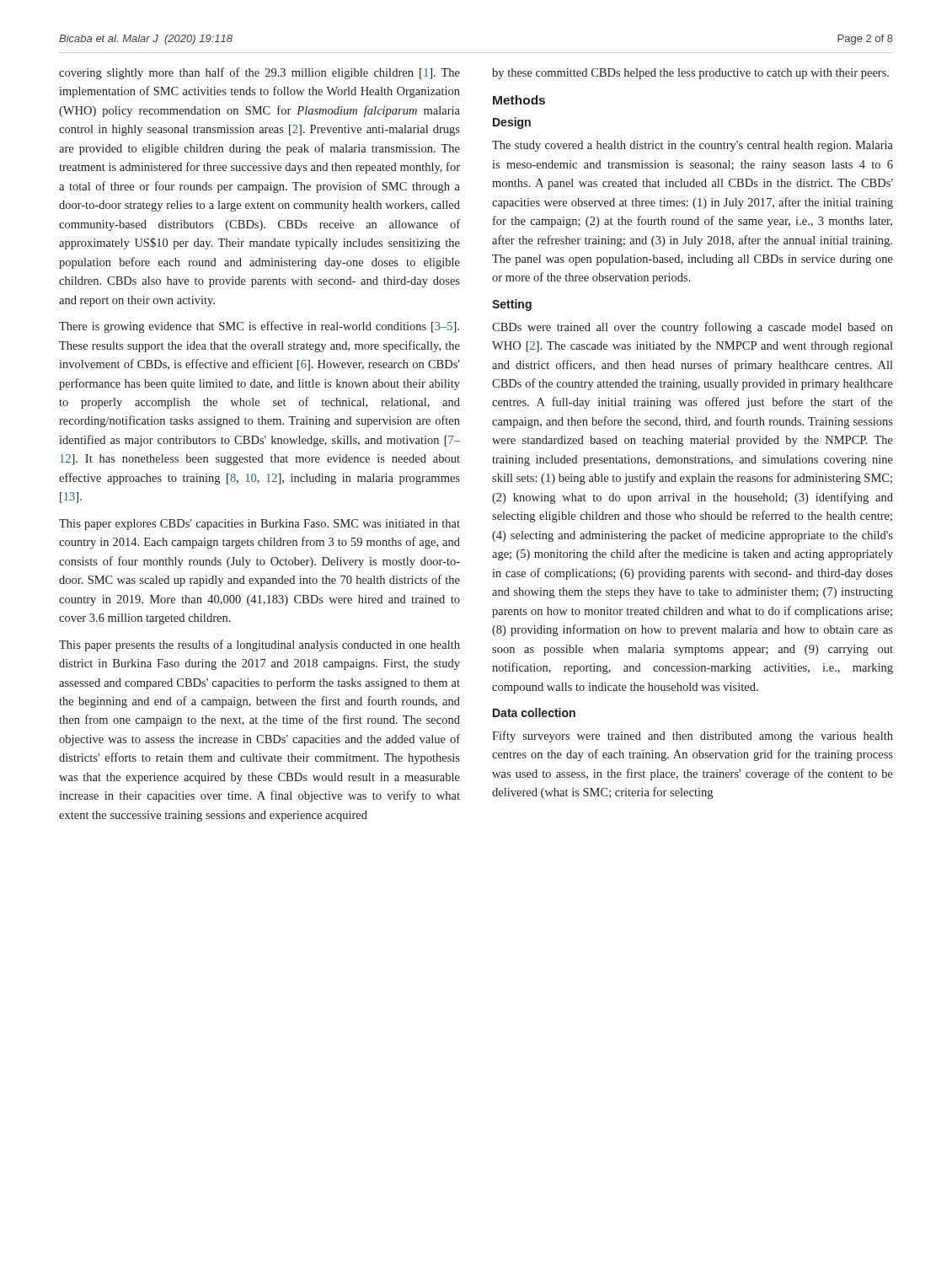Click on the text block with the text "Fifty surveyors were"
The width and height of the screenshot is (952, 1264).
pyautogui.click(x=693, y=764)
